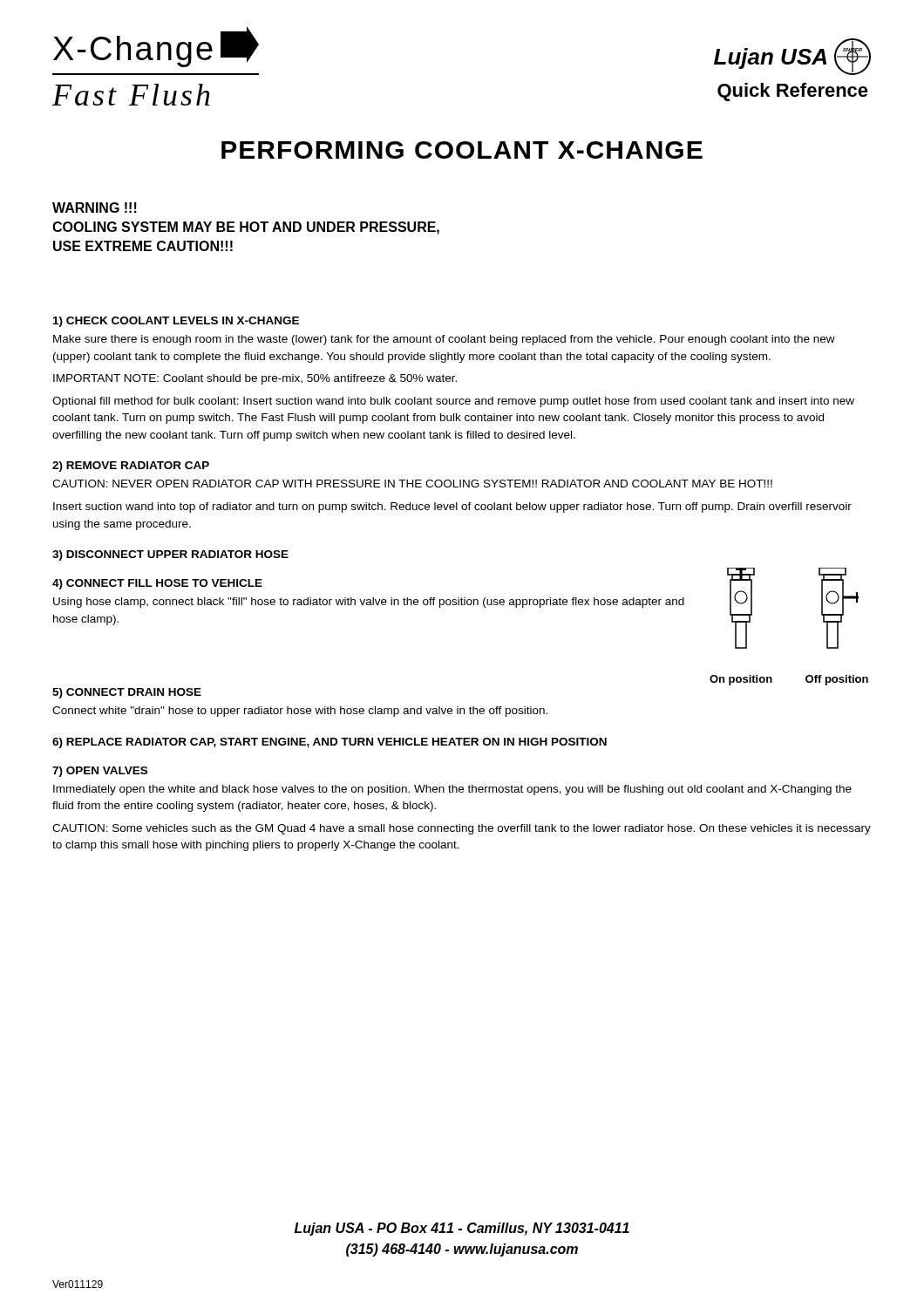Locate the engineering diagram
This screenshot has width=924, height=1308.
tap(789, 627)
